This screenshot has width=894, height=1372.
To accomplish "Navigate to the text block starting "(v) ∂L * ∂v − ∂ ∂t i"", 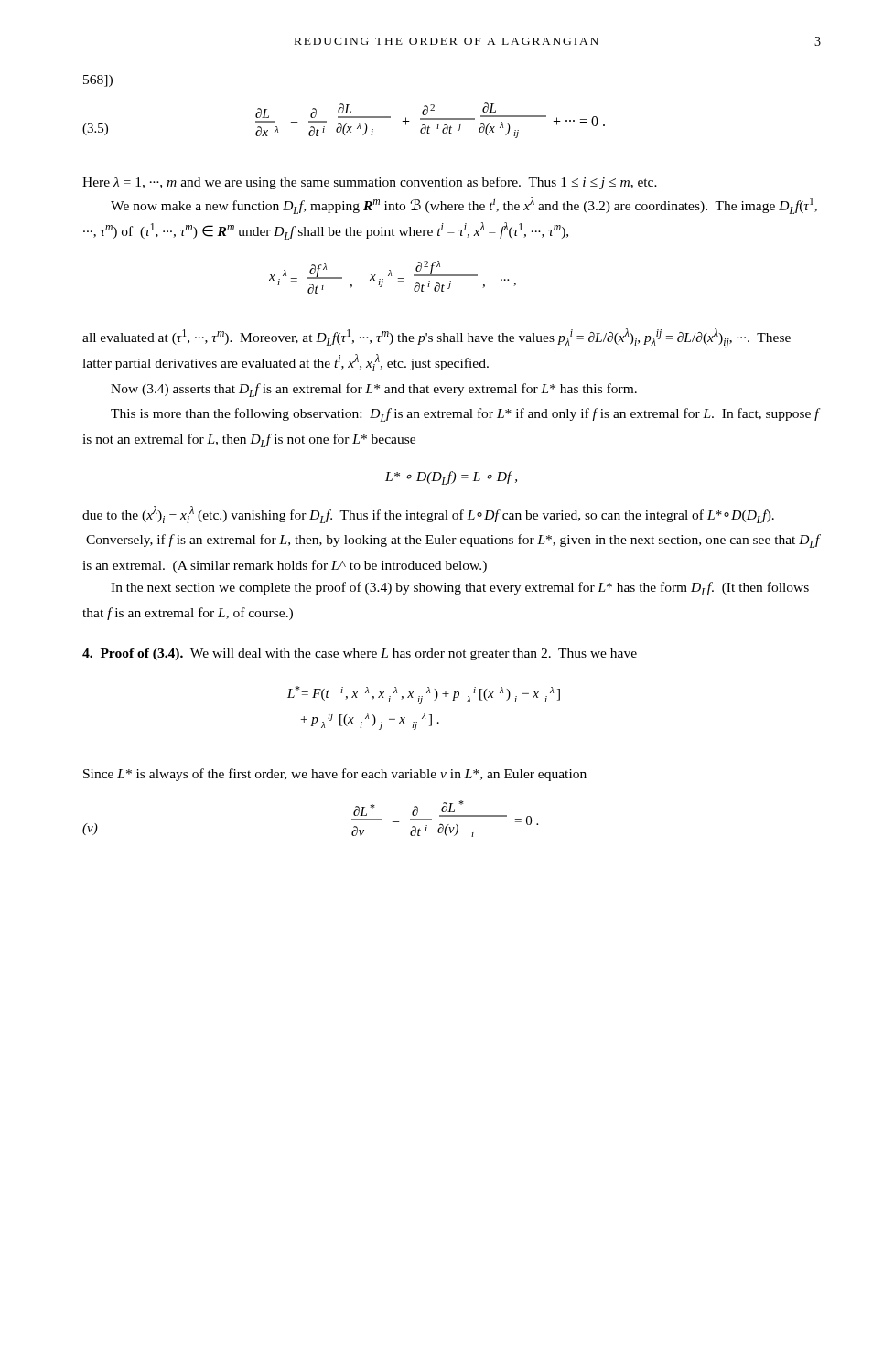I will click(452, 828).
